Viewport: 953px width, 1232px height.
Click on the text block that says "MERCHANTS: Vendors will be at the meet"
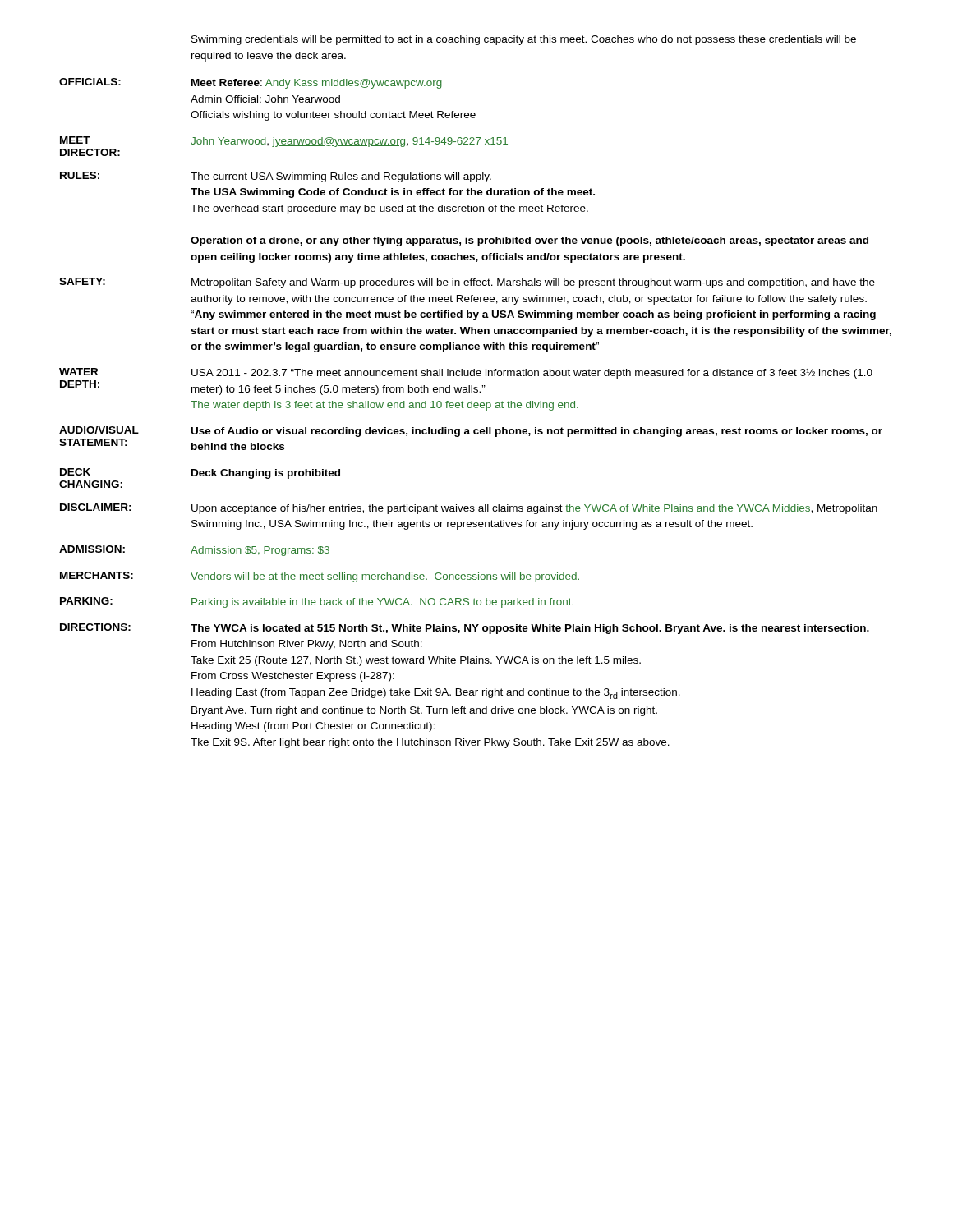click(x=476, y=576)
